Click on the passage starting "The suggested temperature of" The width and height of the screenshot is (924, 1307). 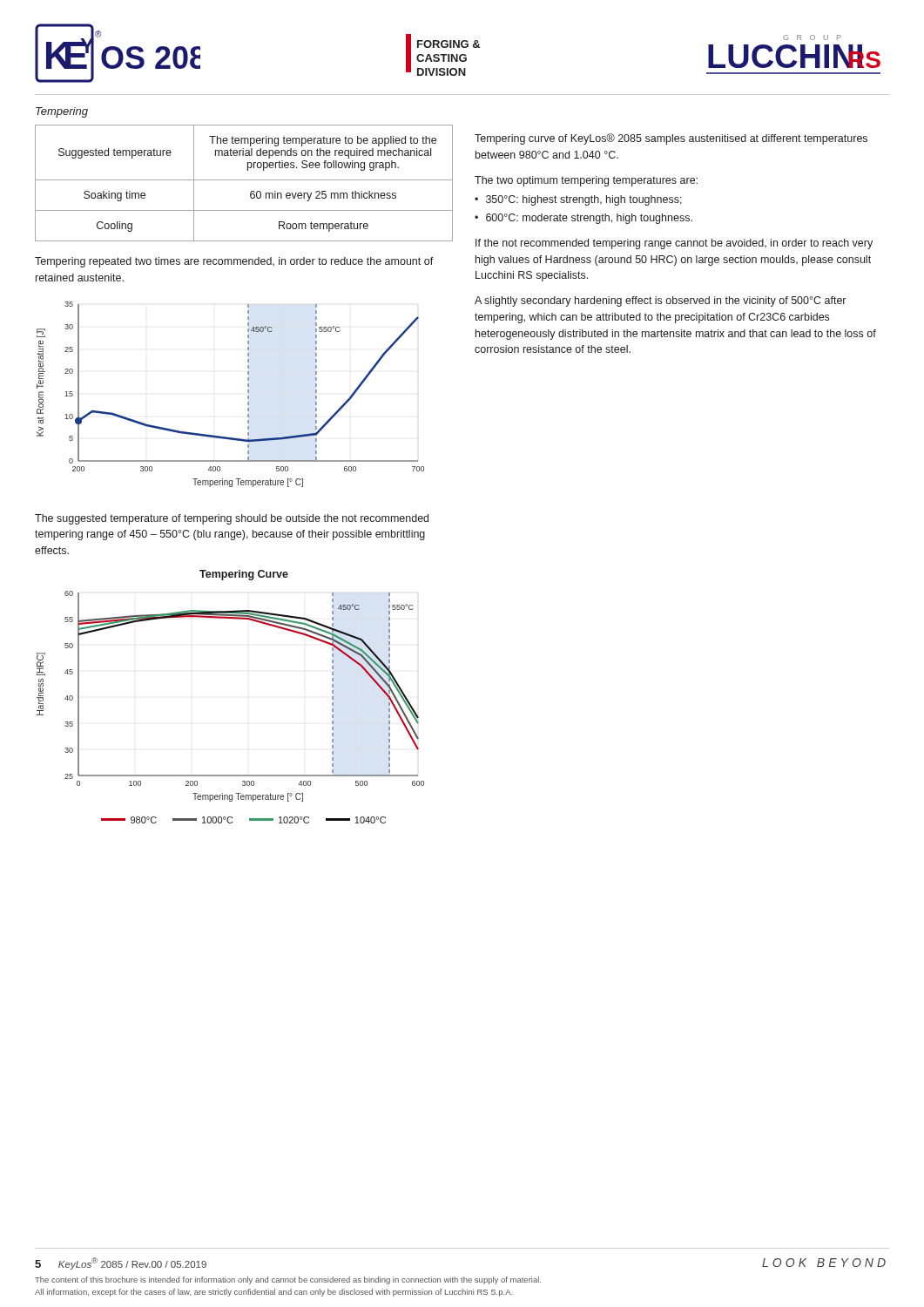click(232, 534)
